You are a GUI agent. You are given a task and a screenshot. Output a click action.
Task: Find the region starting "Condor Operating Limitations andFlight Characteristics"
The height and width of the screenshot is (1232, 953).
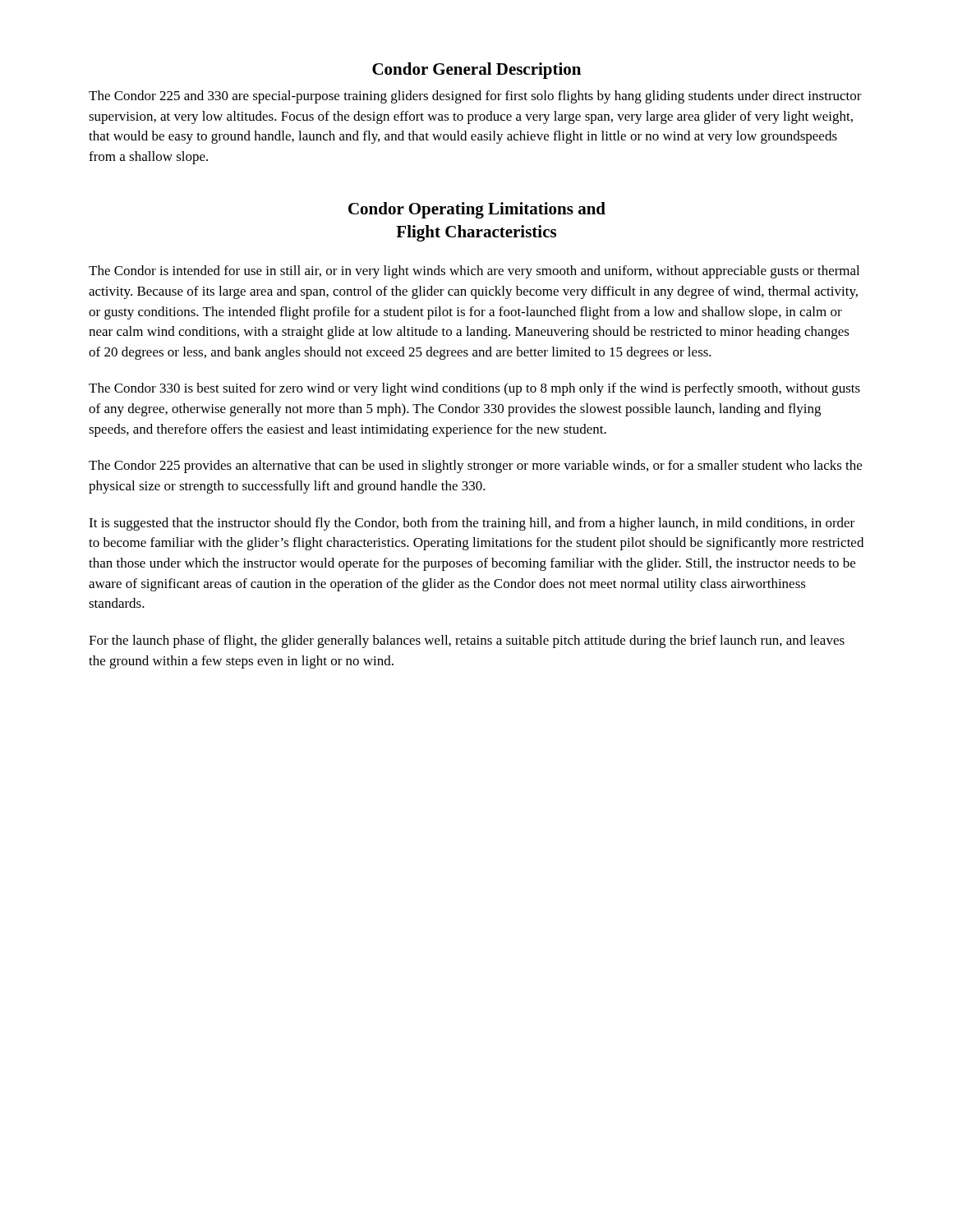476,220
